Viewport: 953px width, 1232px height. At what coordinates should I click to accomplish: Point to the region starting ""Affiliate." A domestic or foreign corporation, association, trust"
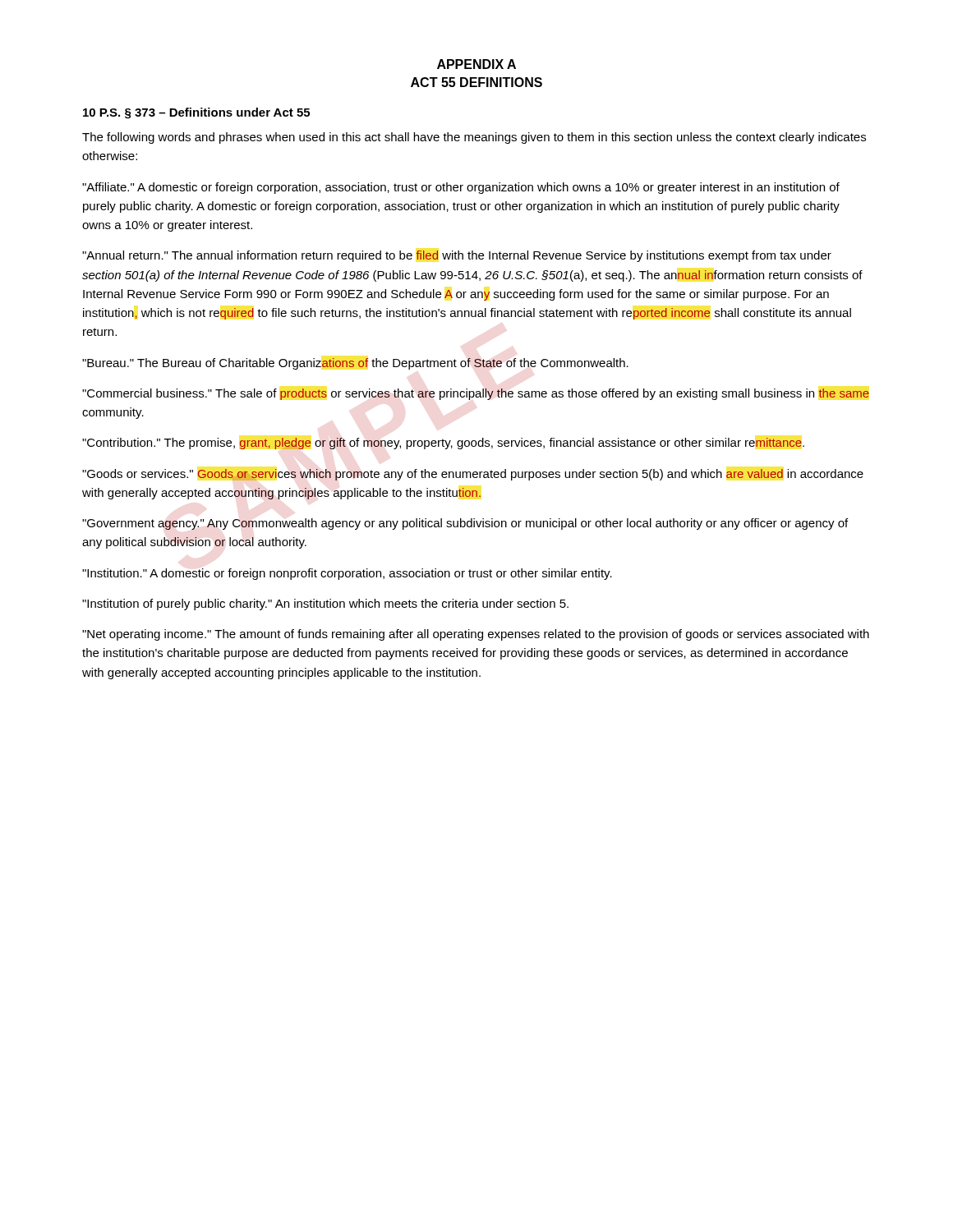click(x=461, y=206)
